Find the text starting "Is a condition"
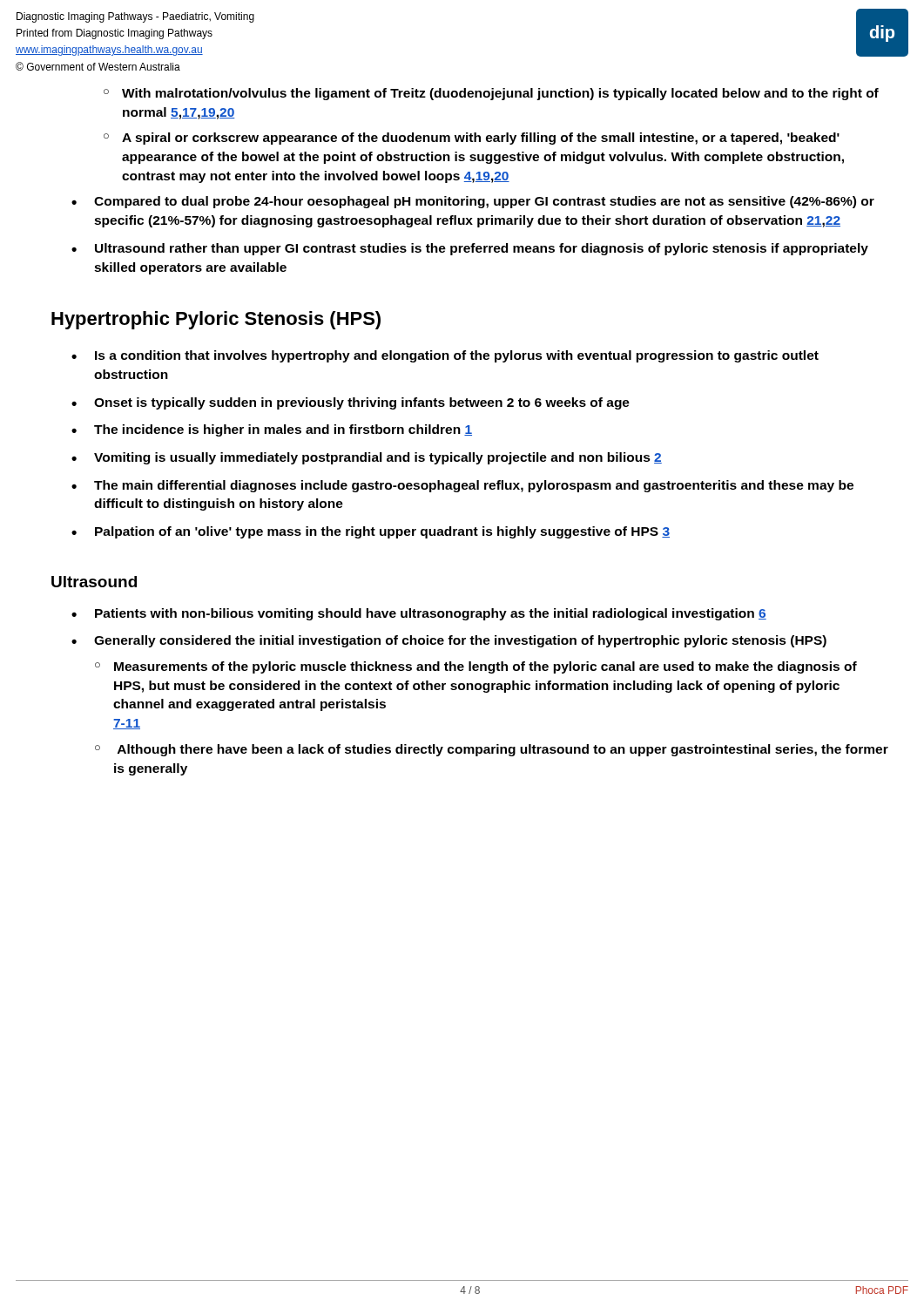Viewport: 924px width, 1307px height. pos(456,365)
